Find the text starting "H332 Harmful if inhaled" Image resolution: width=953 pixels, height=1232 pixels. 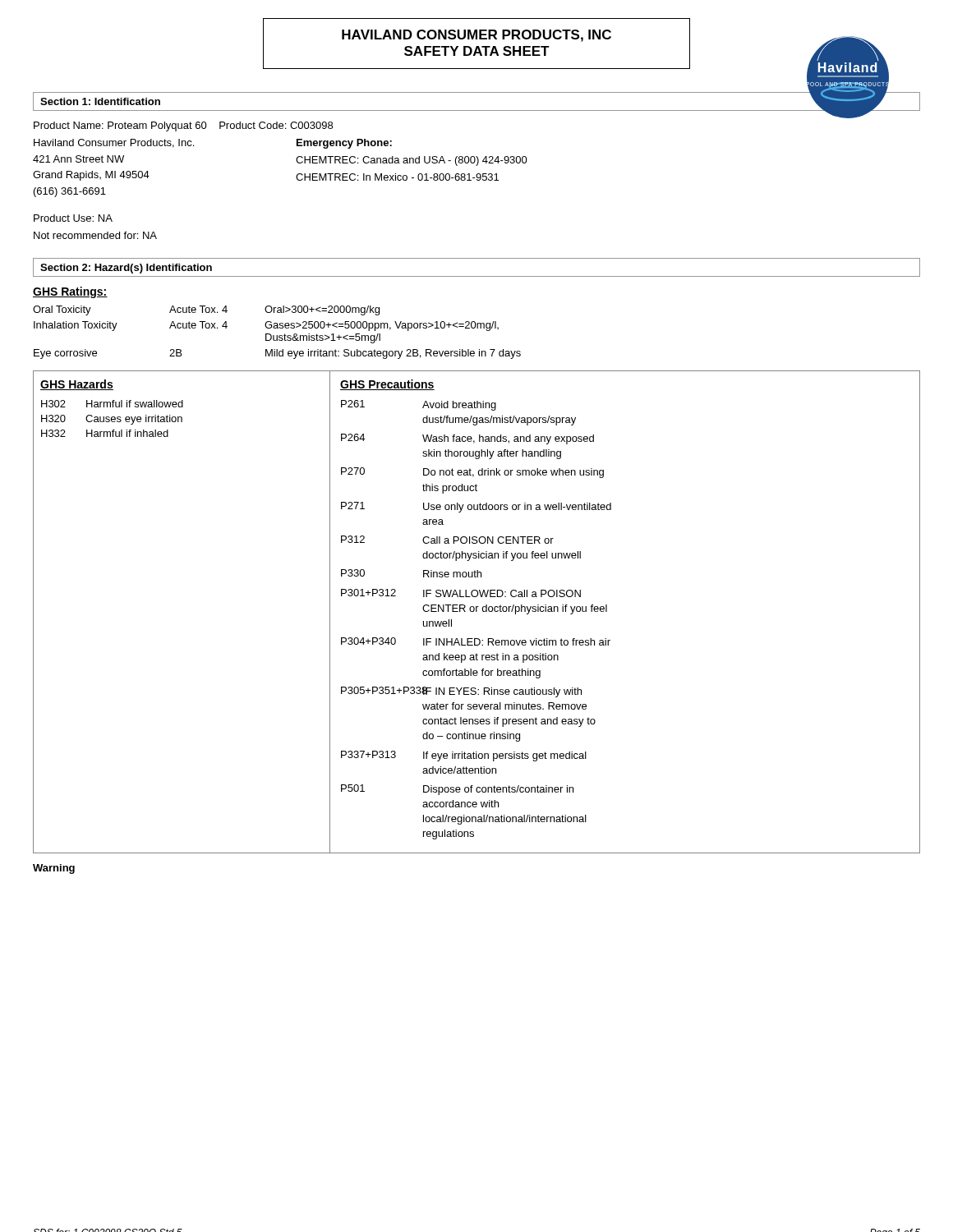pos(180,433)
